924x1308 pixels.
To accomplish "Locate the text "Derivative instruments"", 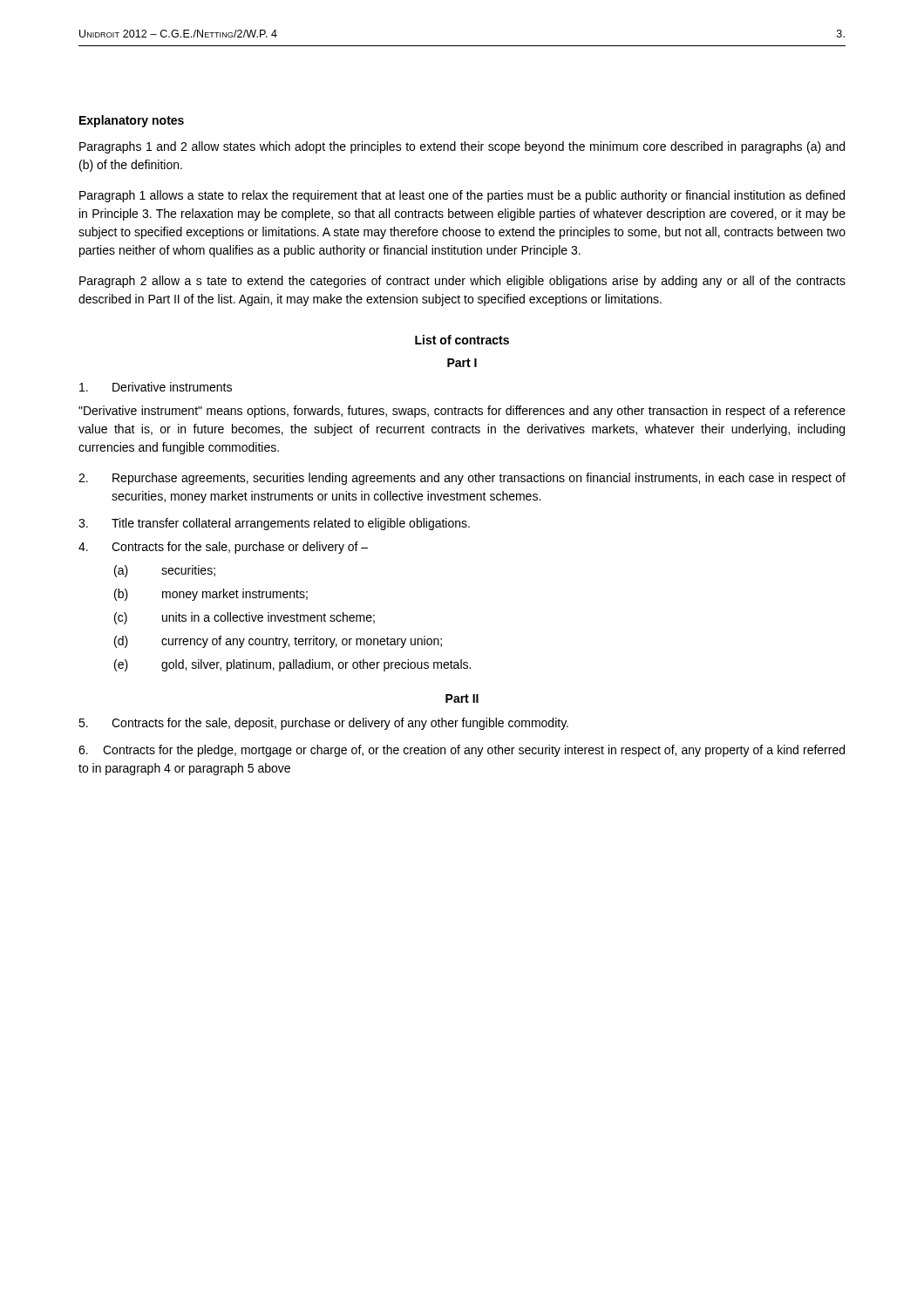I will (x=156, y=387).
